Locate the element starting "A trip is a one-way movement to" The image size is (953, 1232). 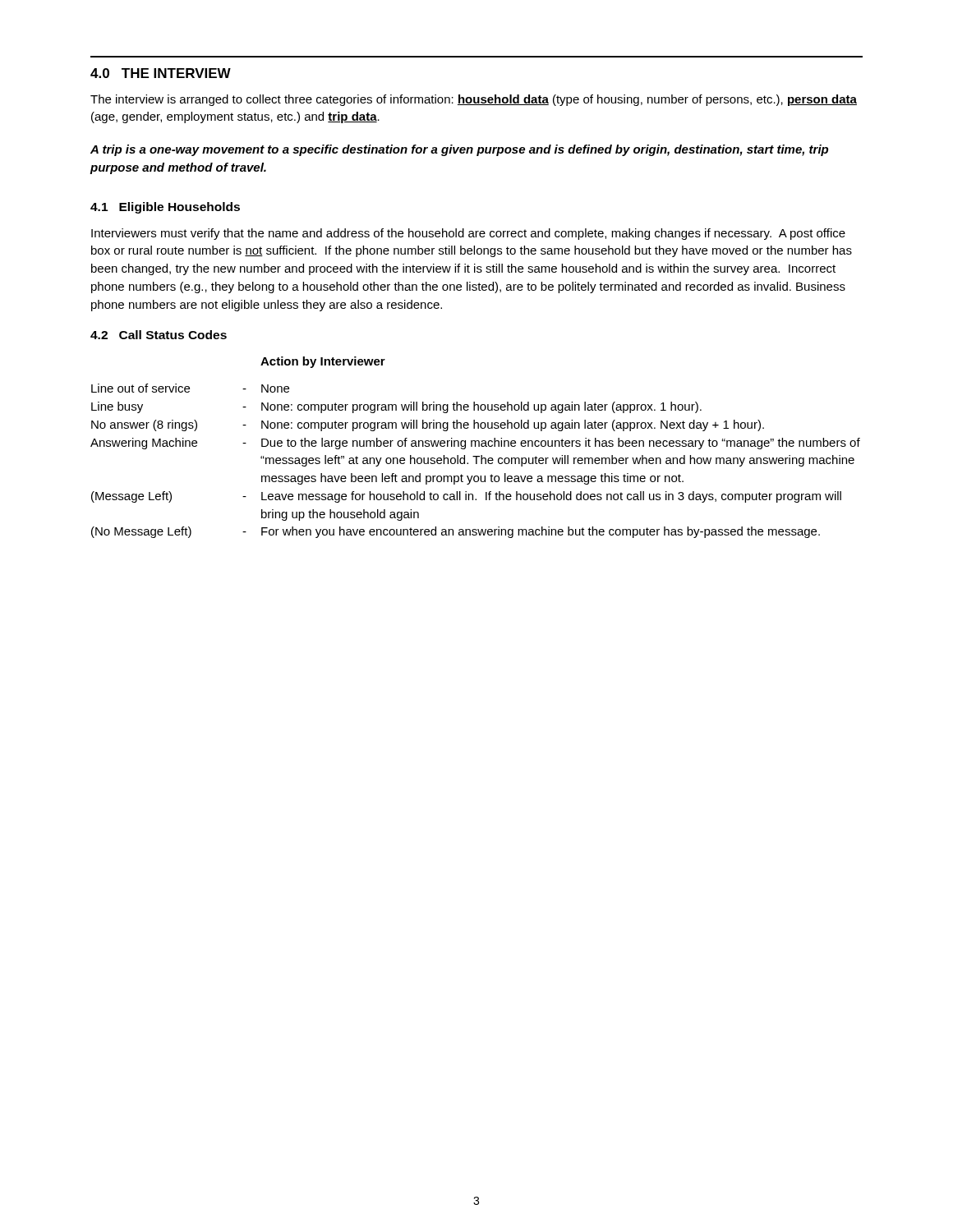point(460,158)
